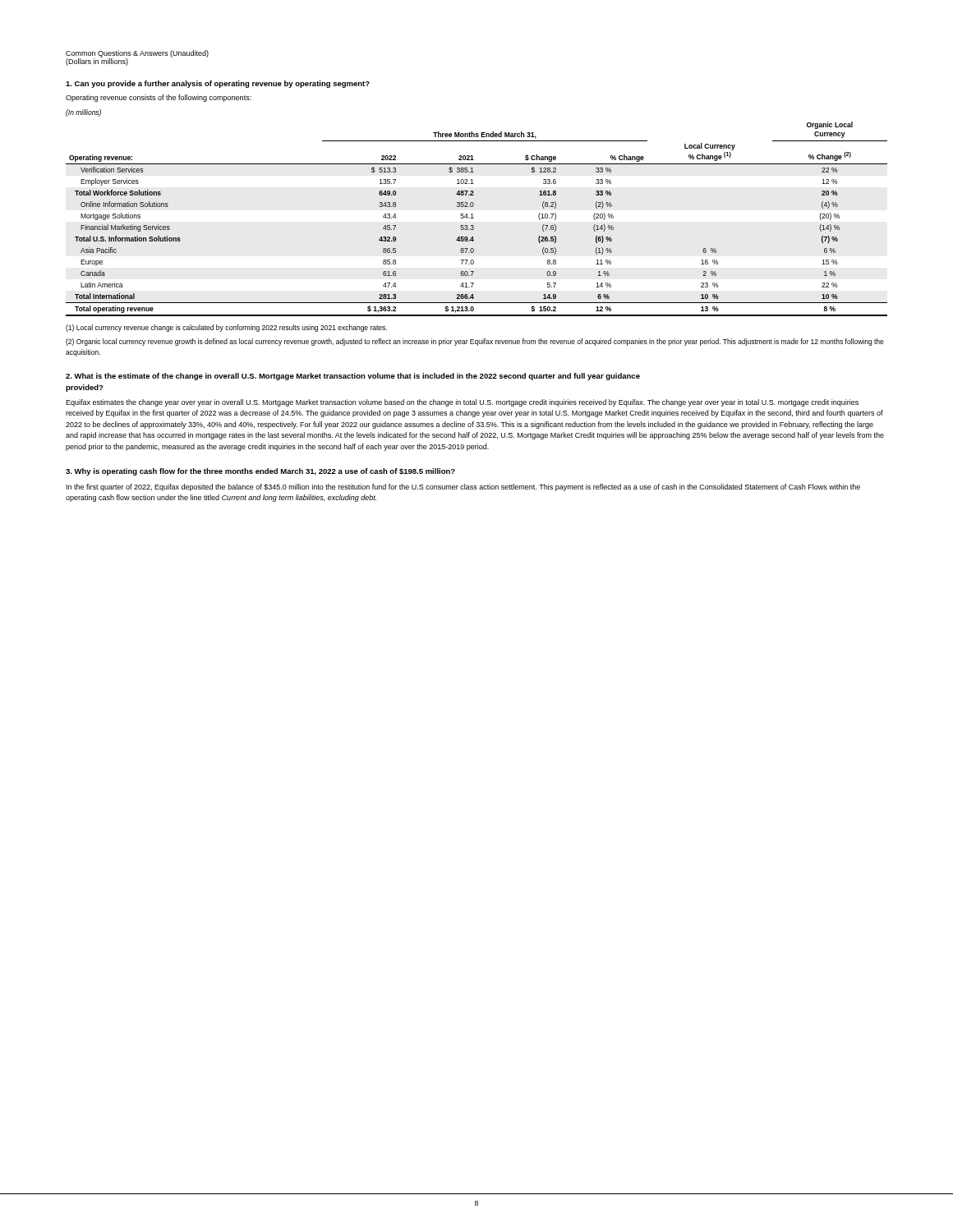Viewport: 953px width, 1232px height.
Task: Navigate to the region starting "Common Questions &"
Action: tap(137, 53)
